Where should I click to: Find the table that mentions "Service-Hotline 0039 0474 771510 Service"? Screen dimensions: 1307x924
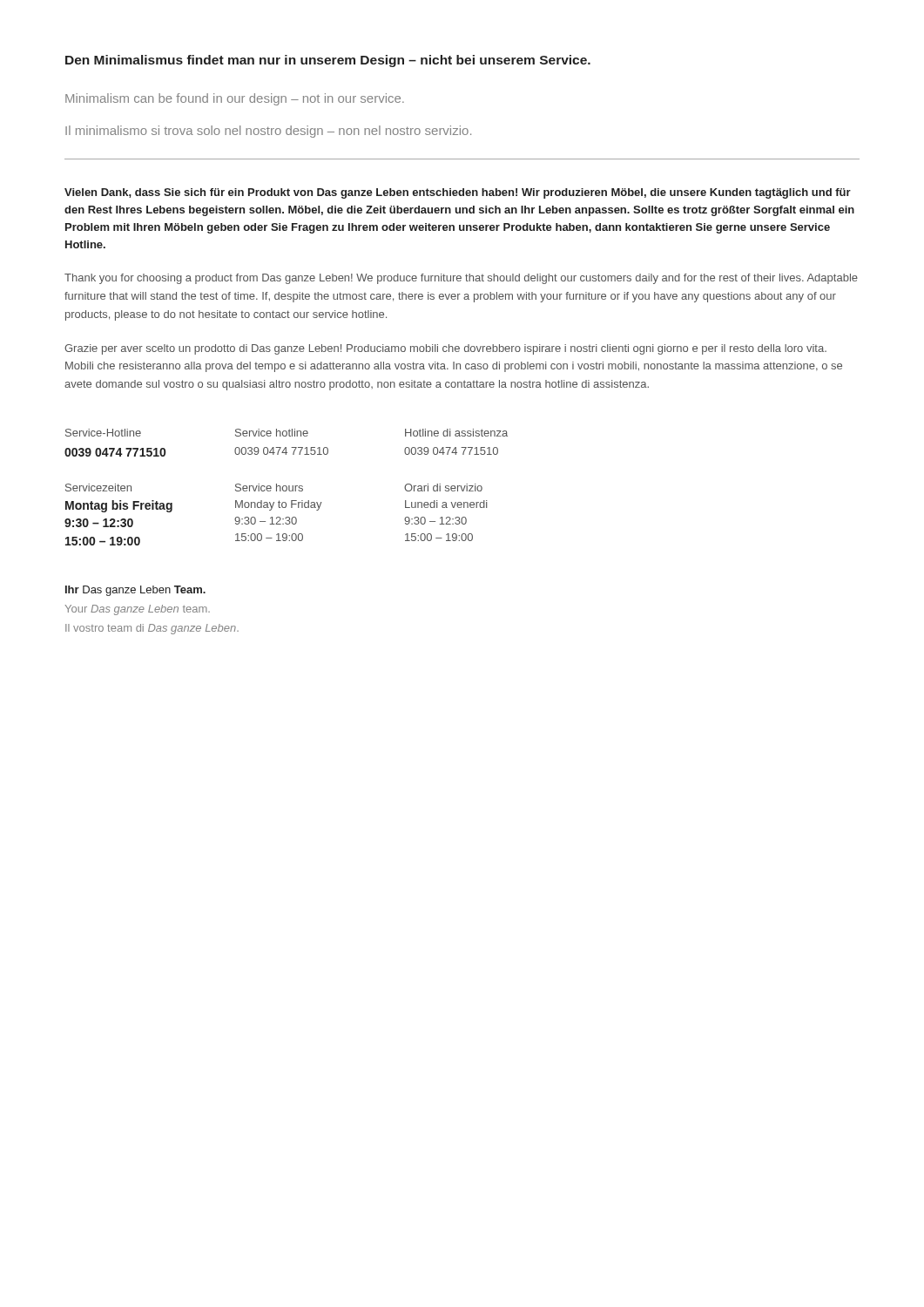pos(462,488)
